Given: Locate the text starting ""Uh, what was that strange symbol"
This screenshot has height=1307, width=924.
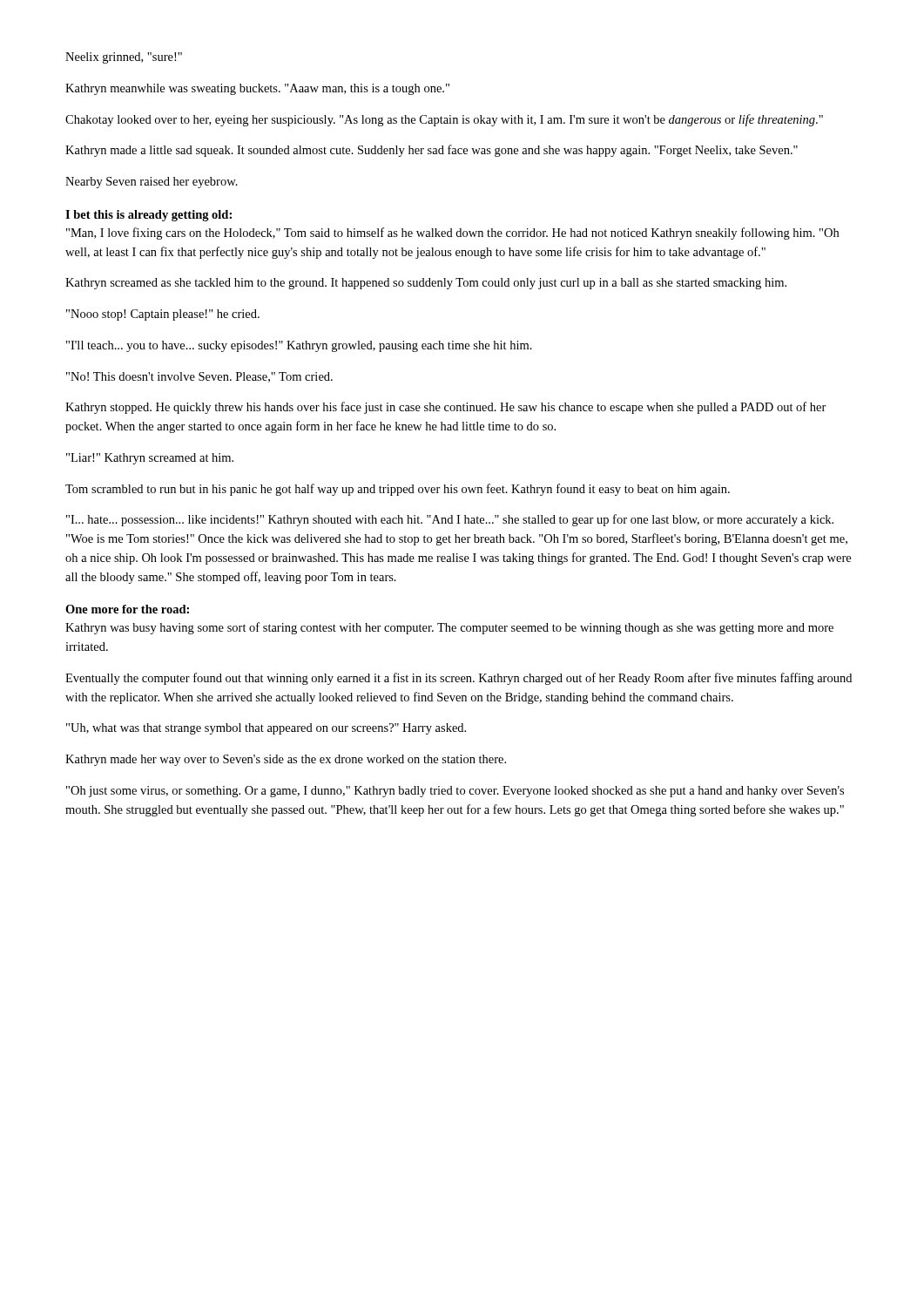Looking at the screenshot, I should [x=266, y=728].
